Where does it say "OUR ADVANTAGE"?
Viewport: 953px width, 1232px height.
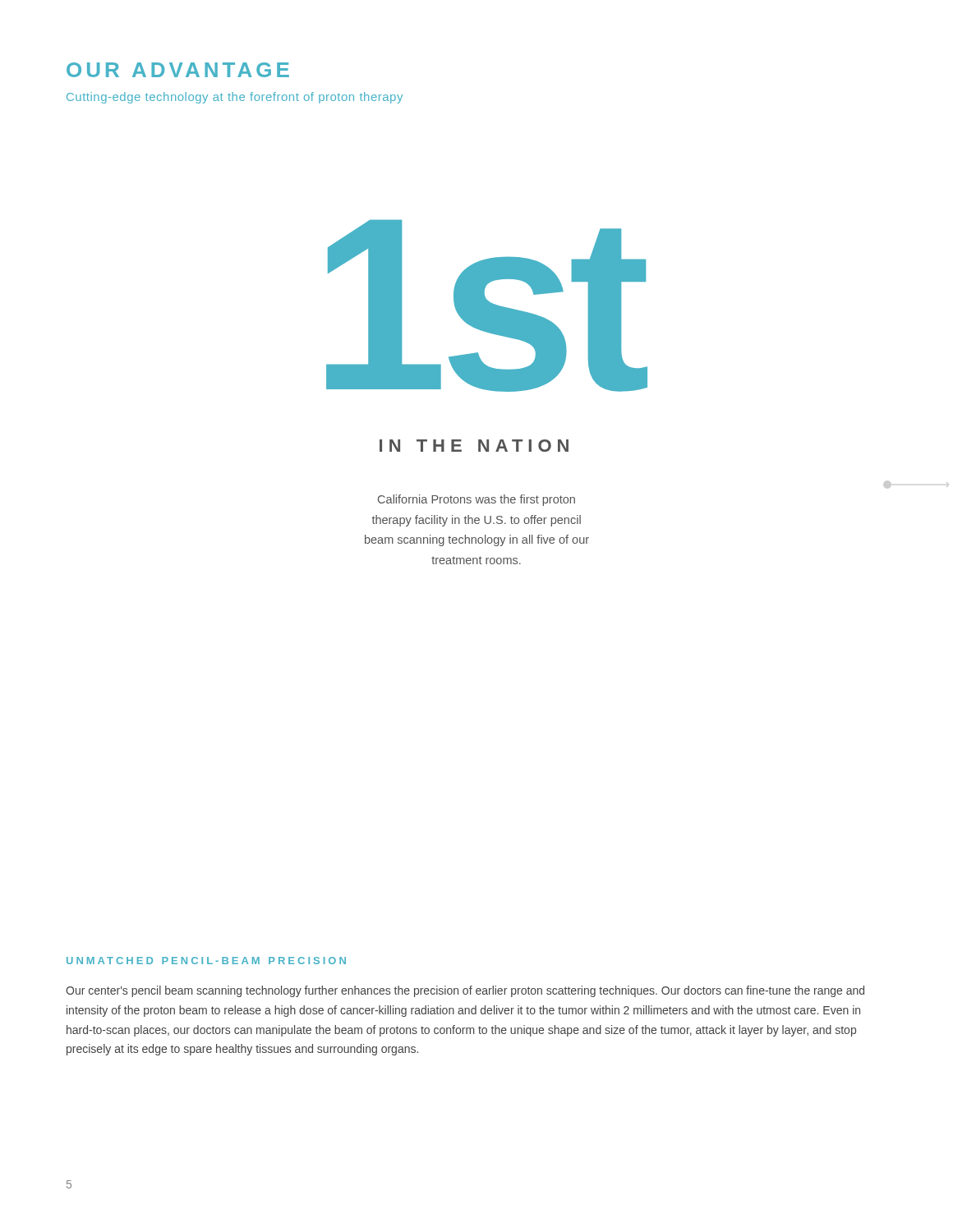click(179, 70)
